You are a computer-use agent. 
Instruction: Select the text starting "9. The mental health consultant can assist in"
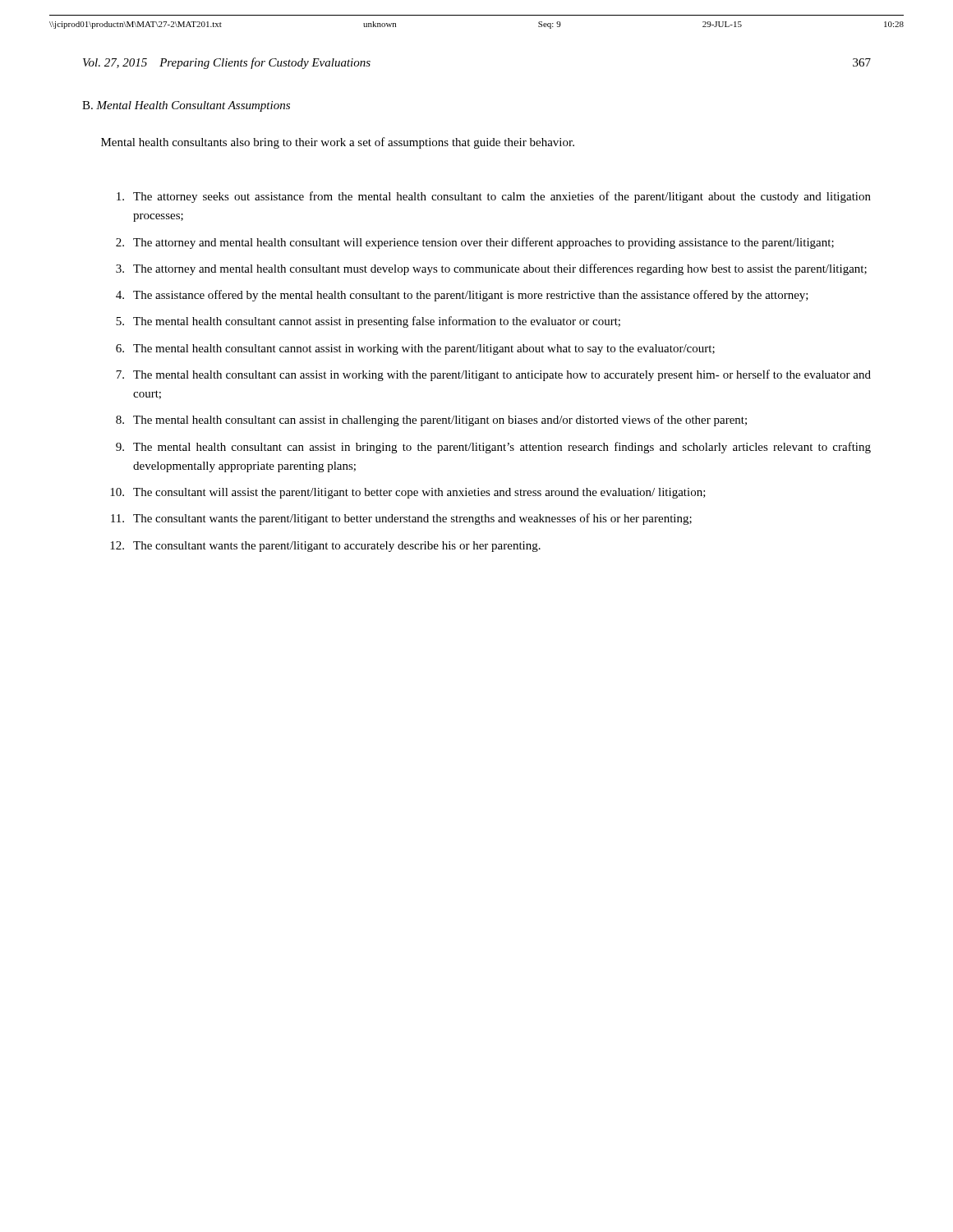(x=476, y=456)
